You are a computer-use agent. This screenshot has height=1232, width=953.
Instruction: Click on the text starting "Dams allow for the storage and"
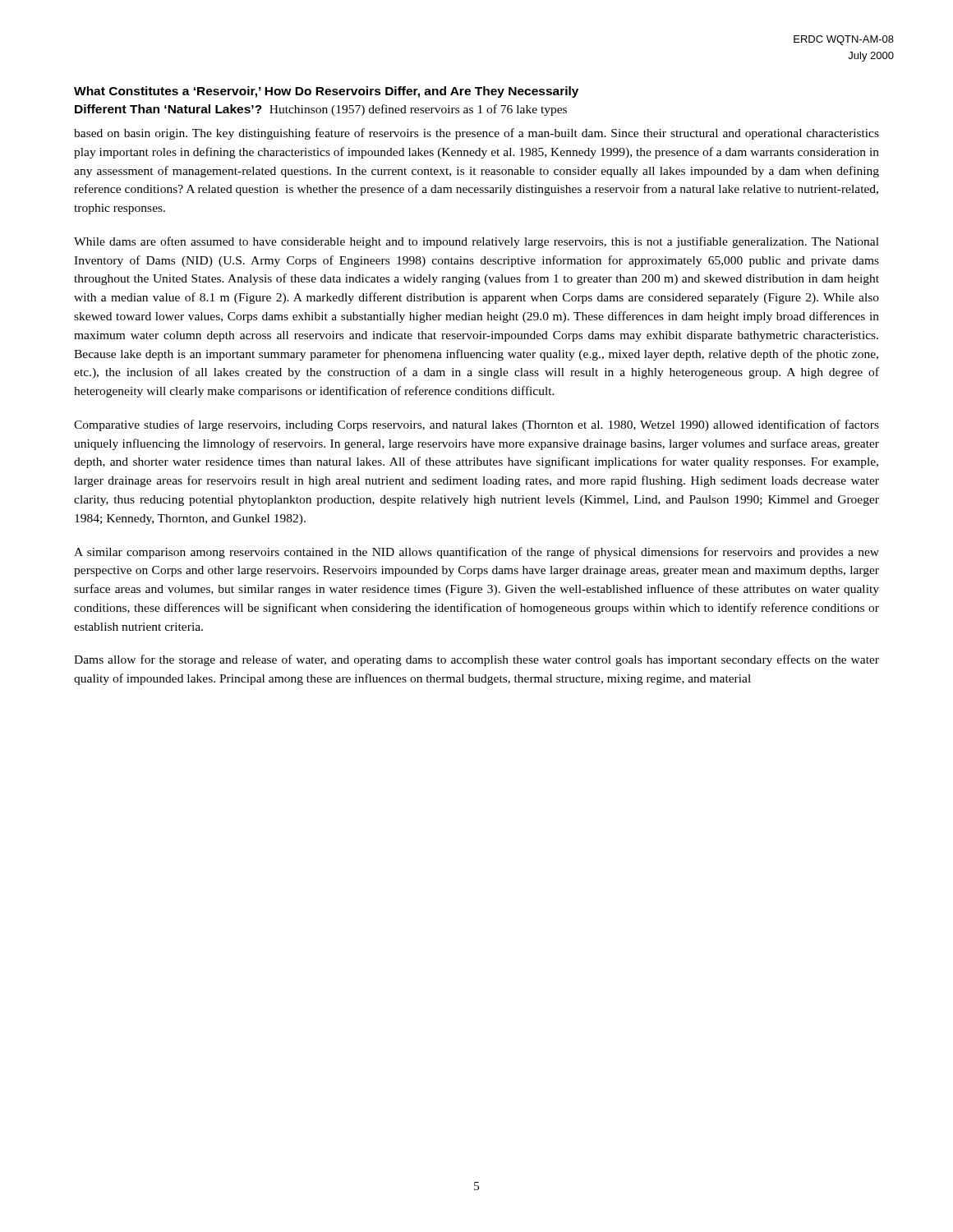pos(476,669)
